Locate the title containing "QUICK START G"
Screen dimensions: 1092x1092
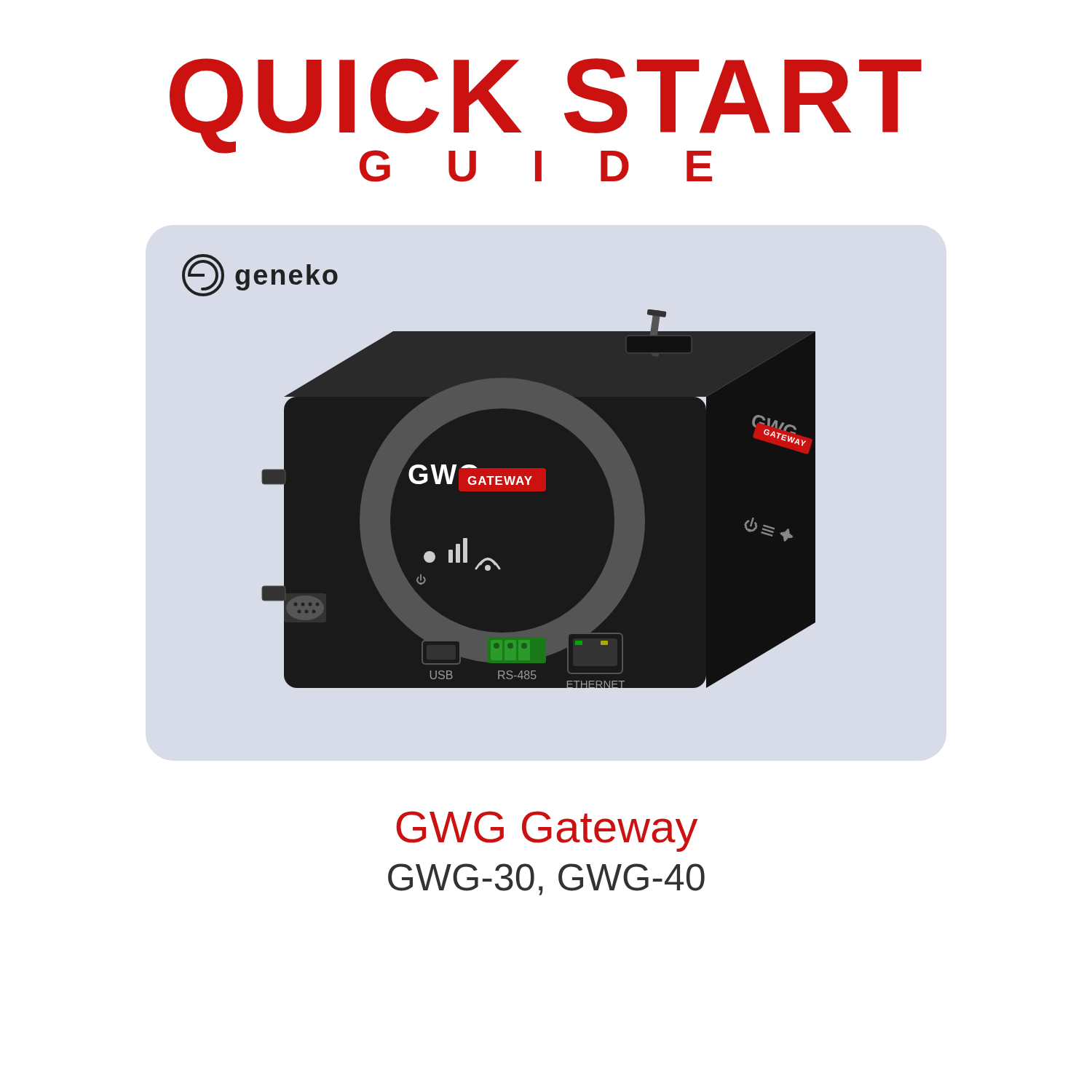[x=546, y=116]
